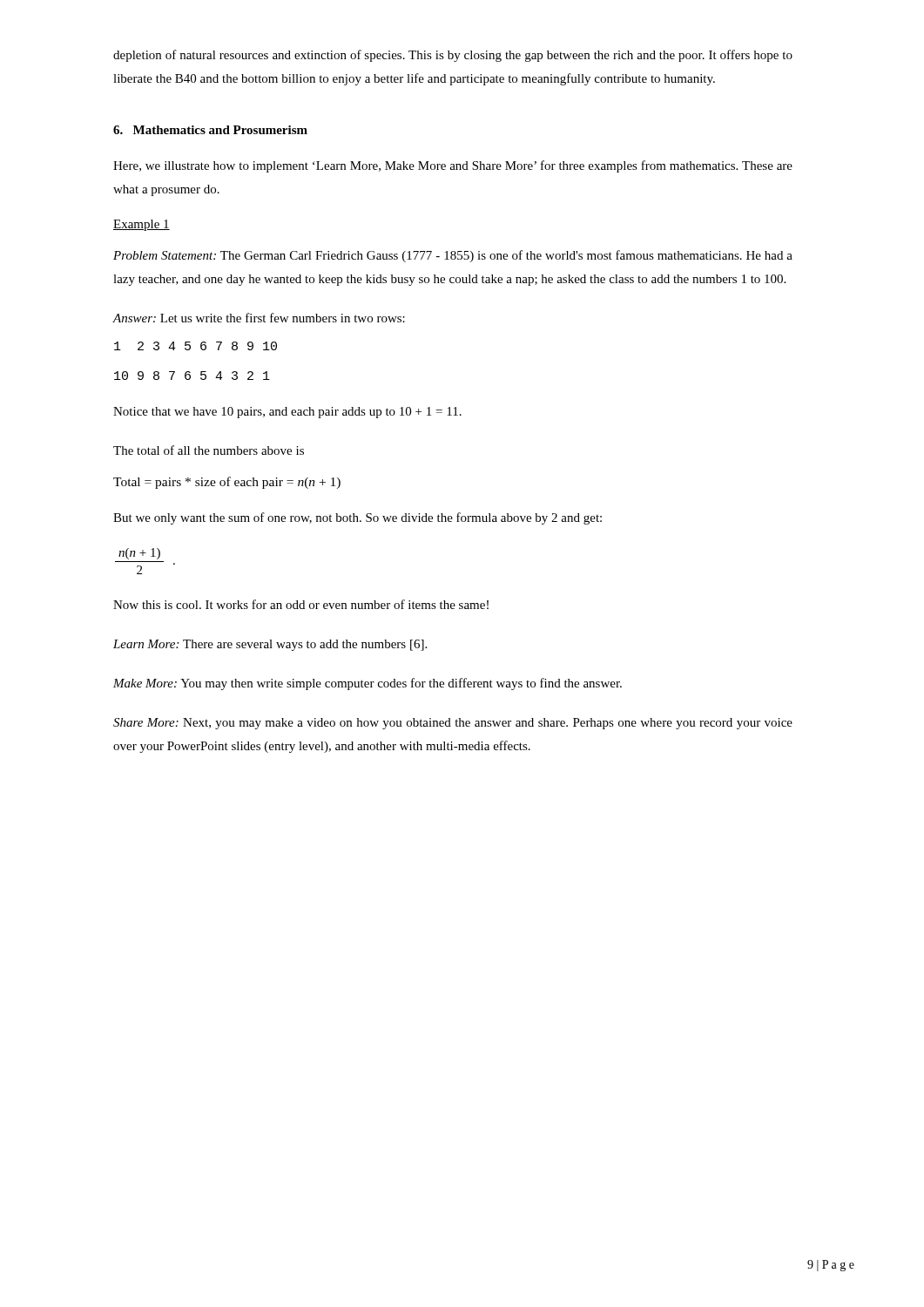Find the block on this page that starts "Answer: Let us write the first few"
The height and width of the screenshot is (1307, 924).
(x=259, y=318)
